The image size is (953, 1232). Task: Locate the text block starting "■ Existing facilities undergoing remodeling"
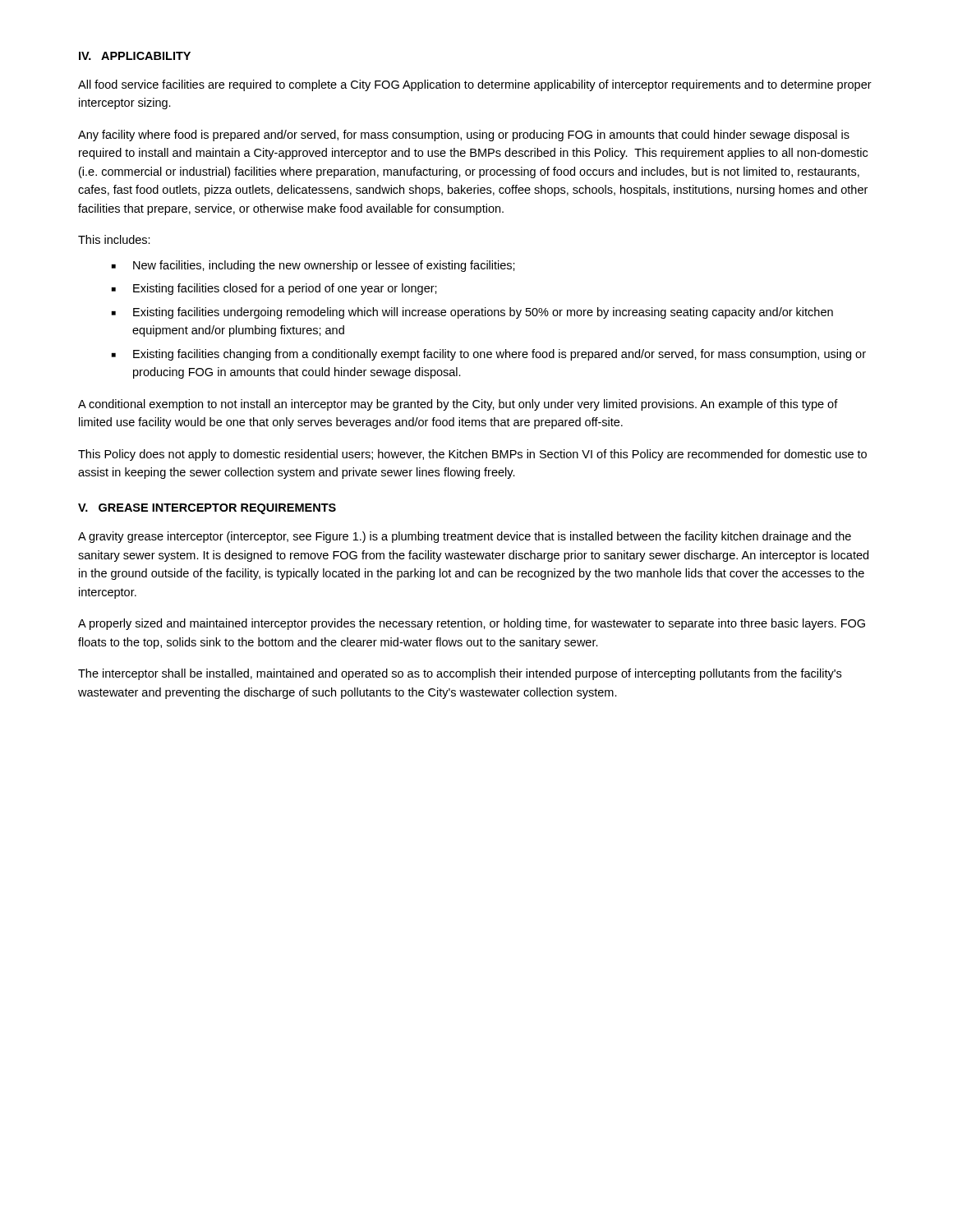point(493,321)
